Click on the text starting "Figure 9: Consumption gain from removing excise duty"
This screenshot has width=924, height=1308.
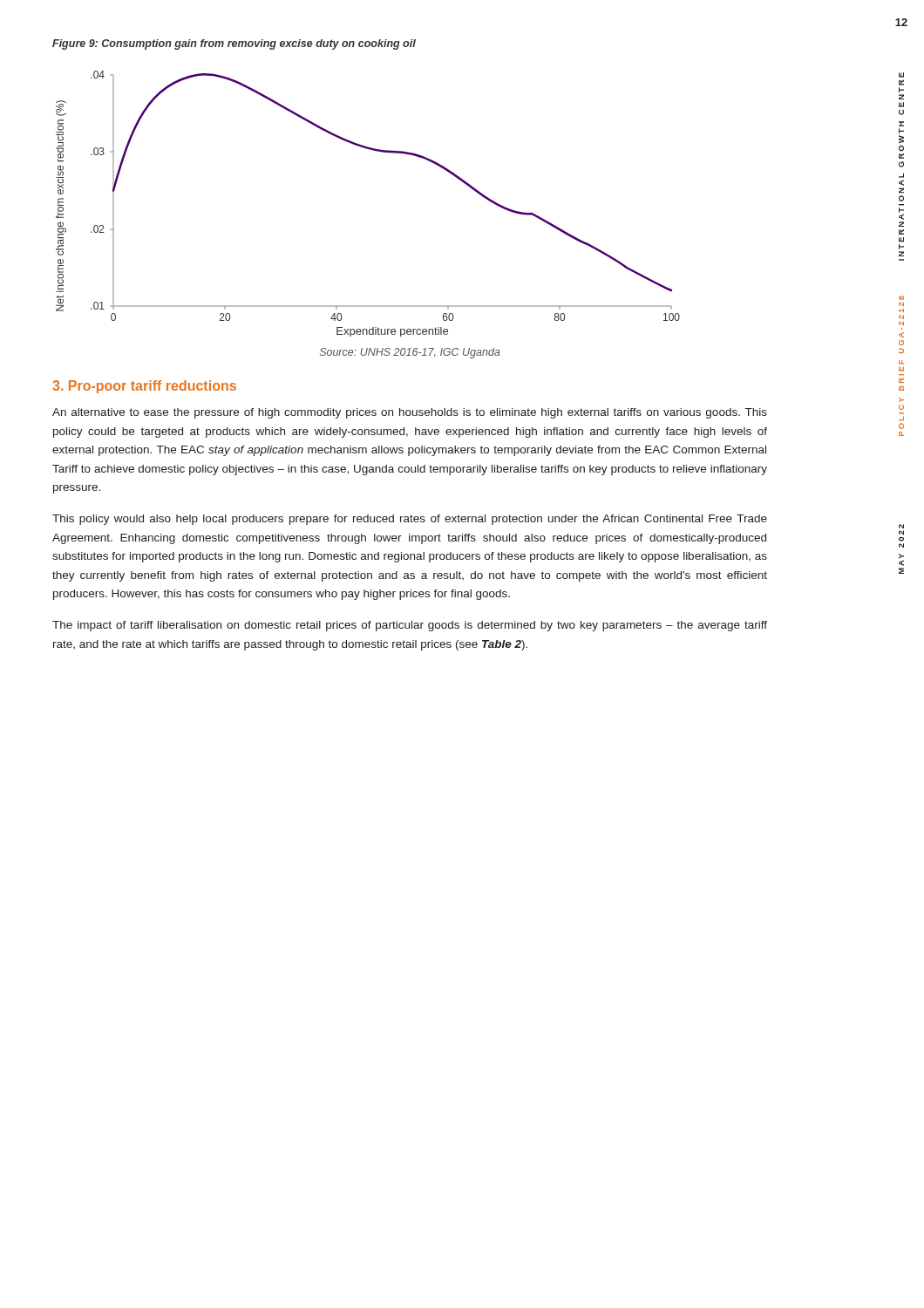pyautogui.click(x=234, y=44)
